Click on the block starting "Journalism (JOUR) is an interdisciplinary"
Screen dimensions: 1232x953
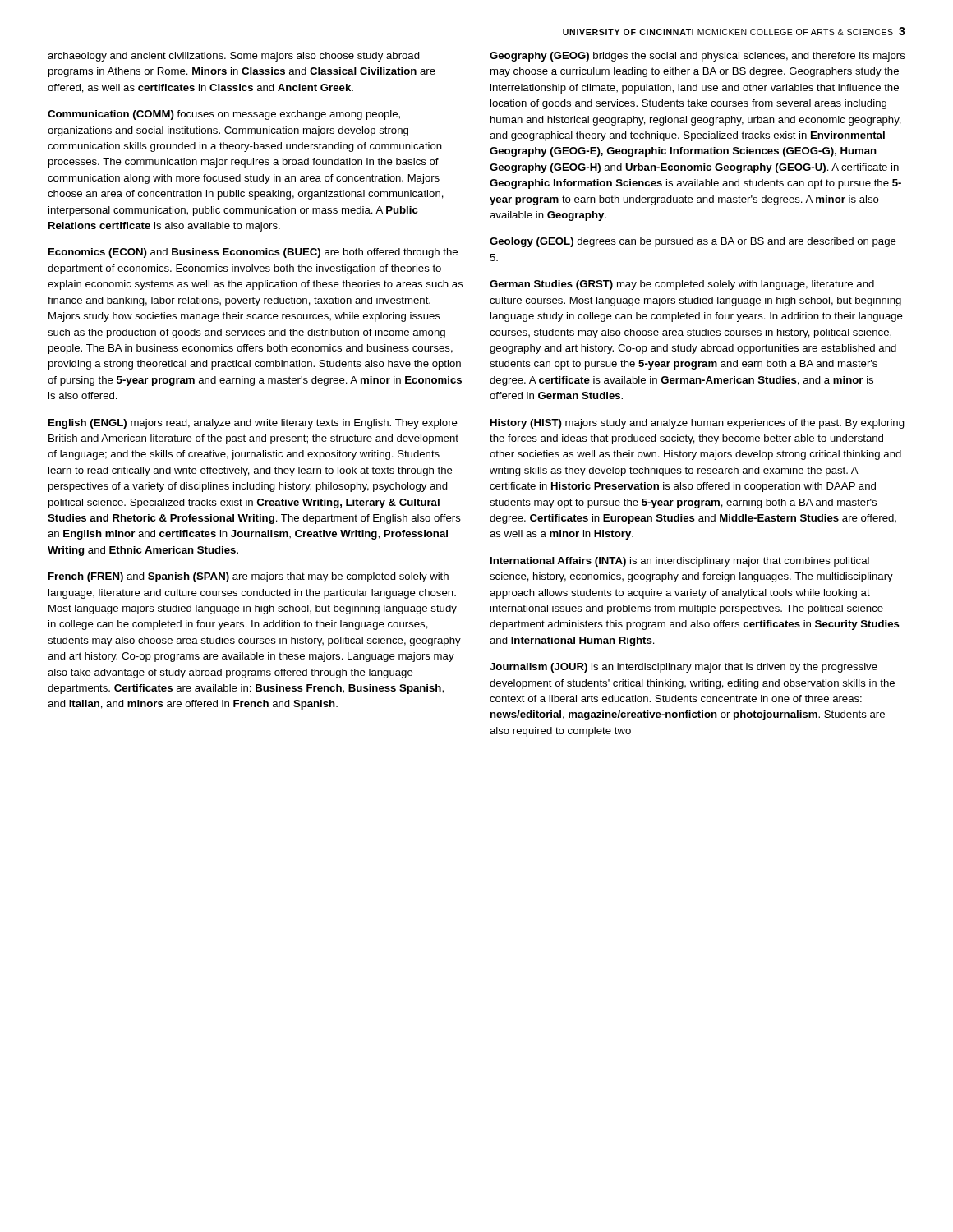click(x=698, y=699)
